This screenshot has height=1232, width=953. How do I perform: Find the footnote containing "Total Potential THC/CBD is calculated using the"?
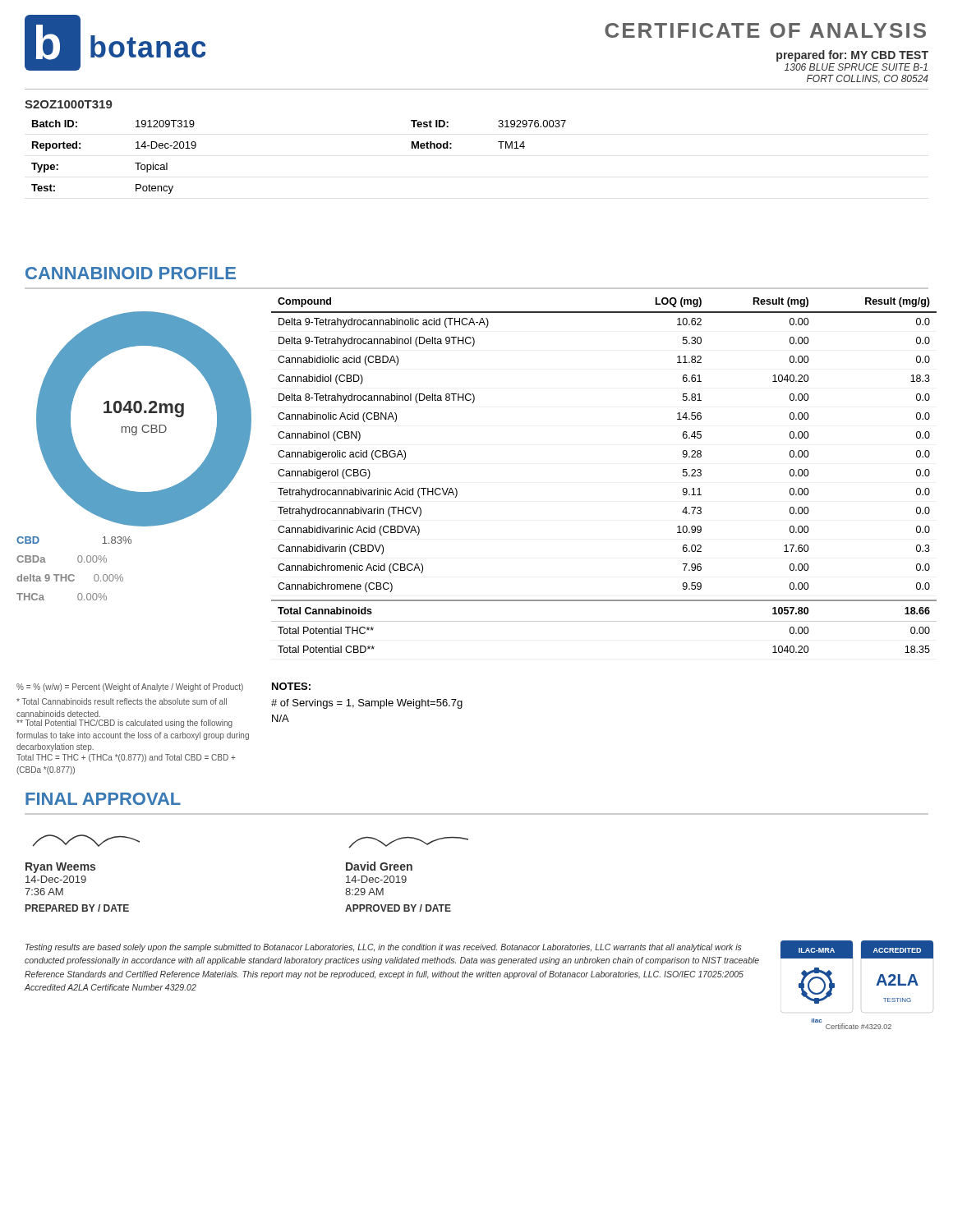(133, 735)
